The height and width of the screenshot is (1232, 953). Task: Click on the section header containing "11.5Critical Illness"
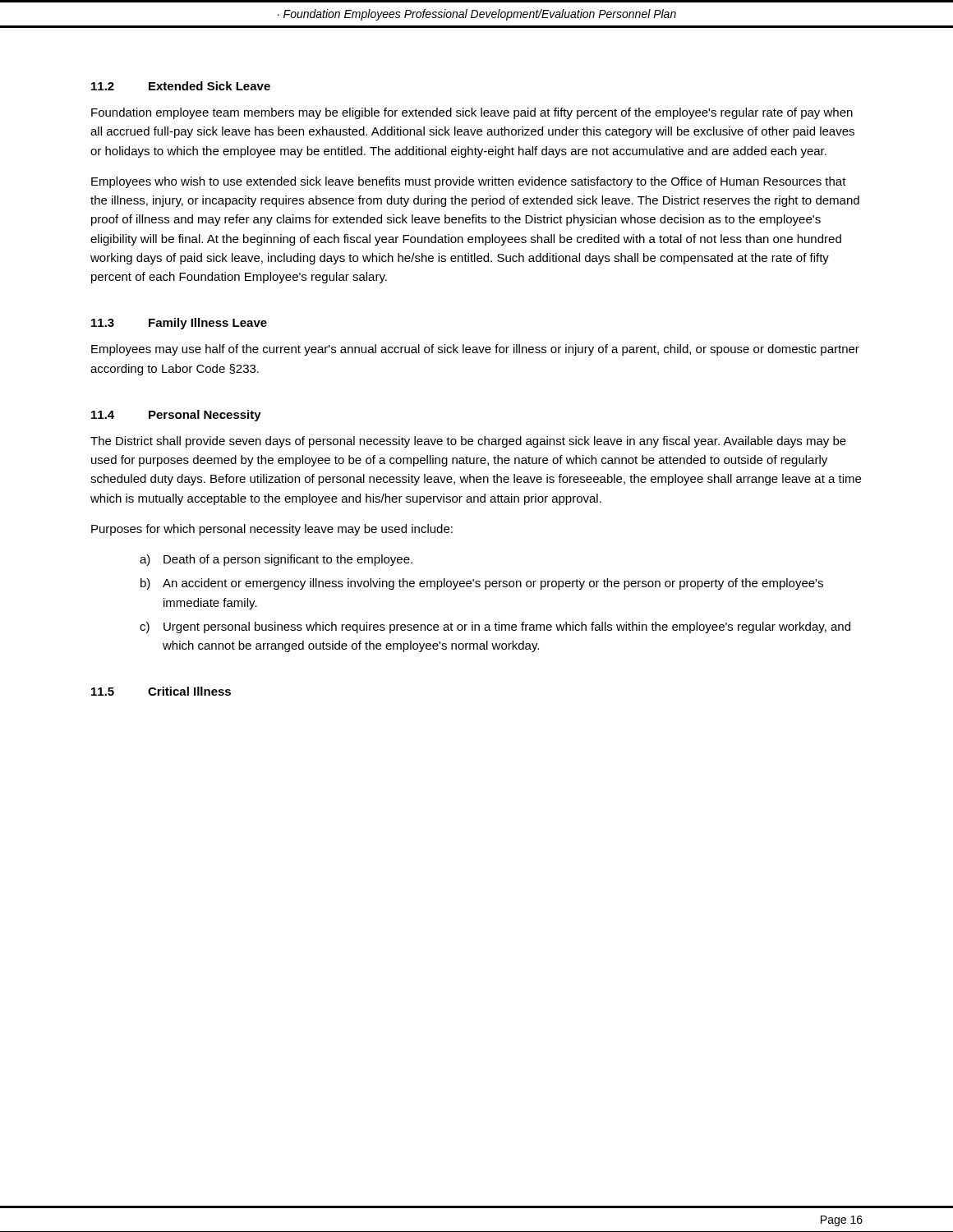pyautogui.click(x=161, y=691)
